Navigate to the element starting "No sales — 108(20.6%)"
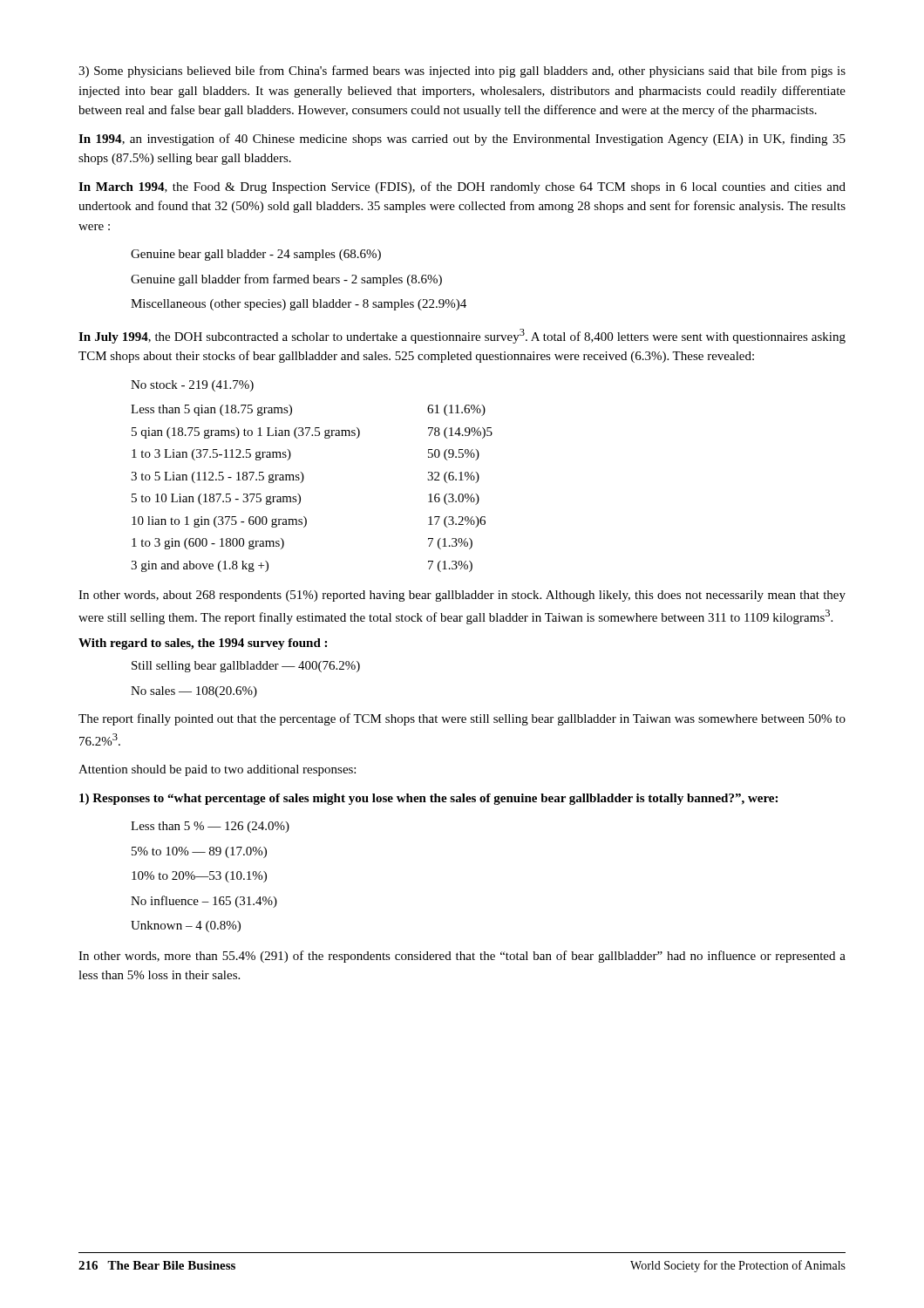Screen dimensions: 1308x924 [x=194, y=690]
